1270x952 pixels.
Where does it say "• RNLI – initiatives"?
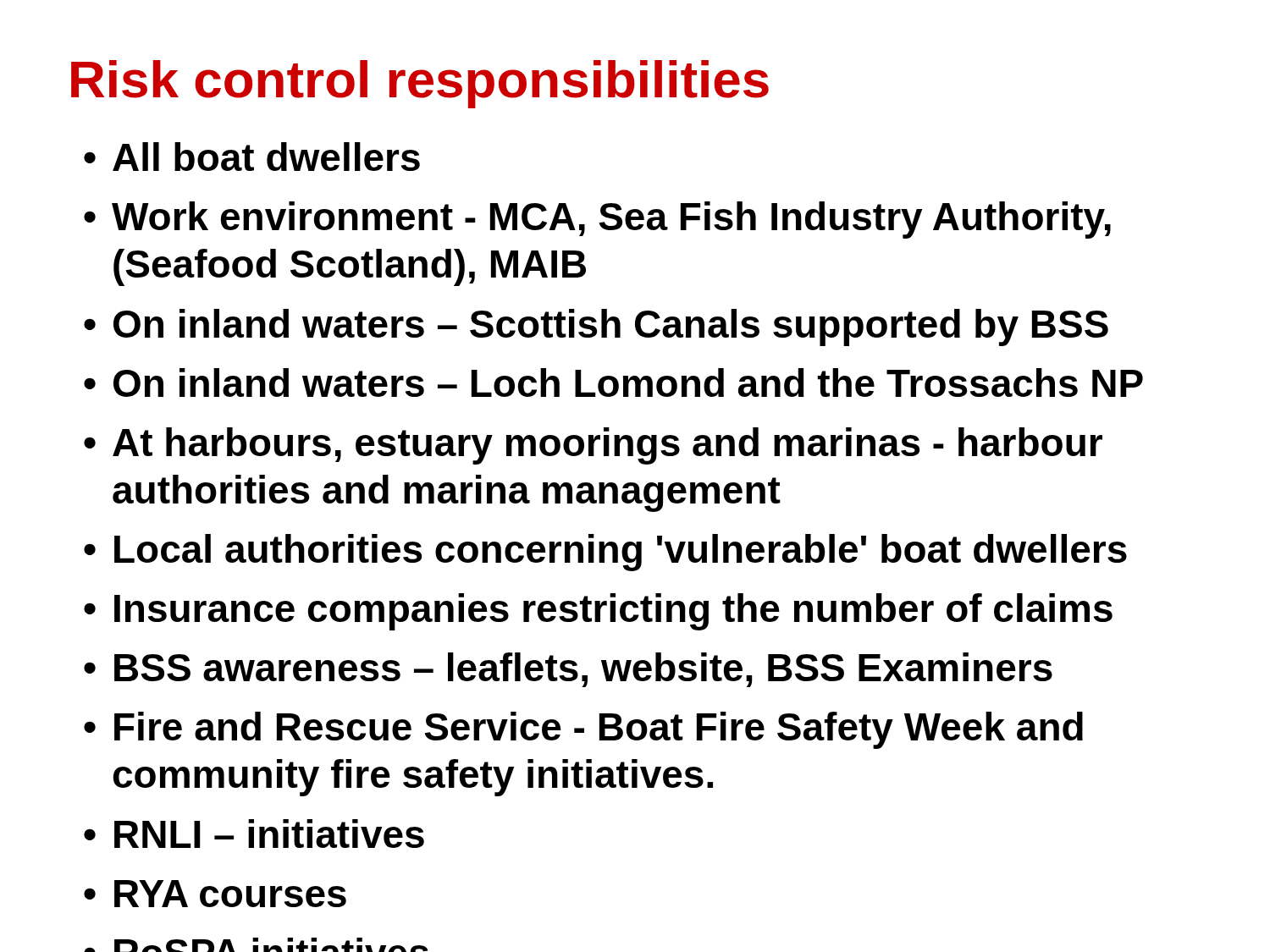point(254,834)
